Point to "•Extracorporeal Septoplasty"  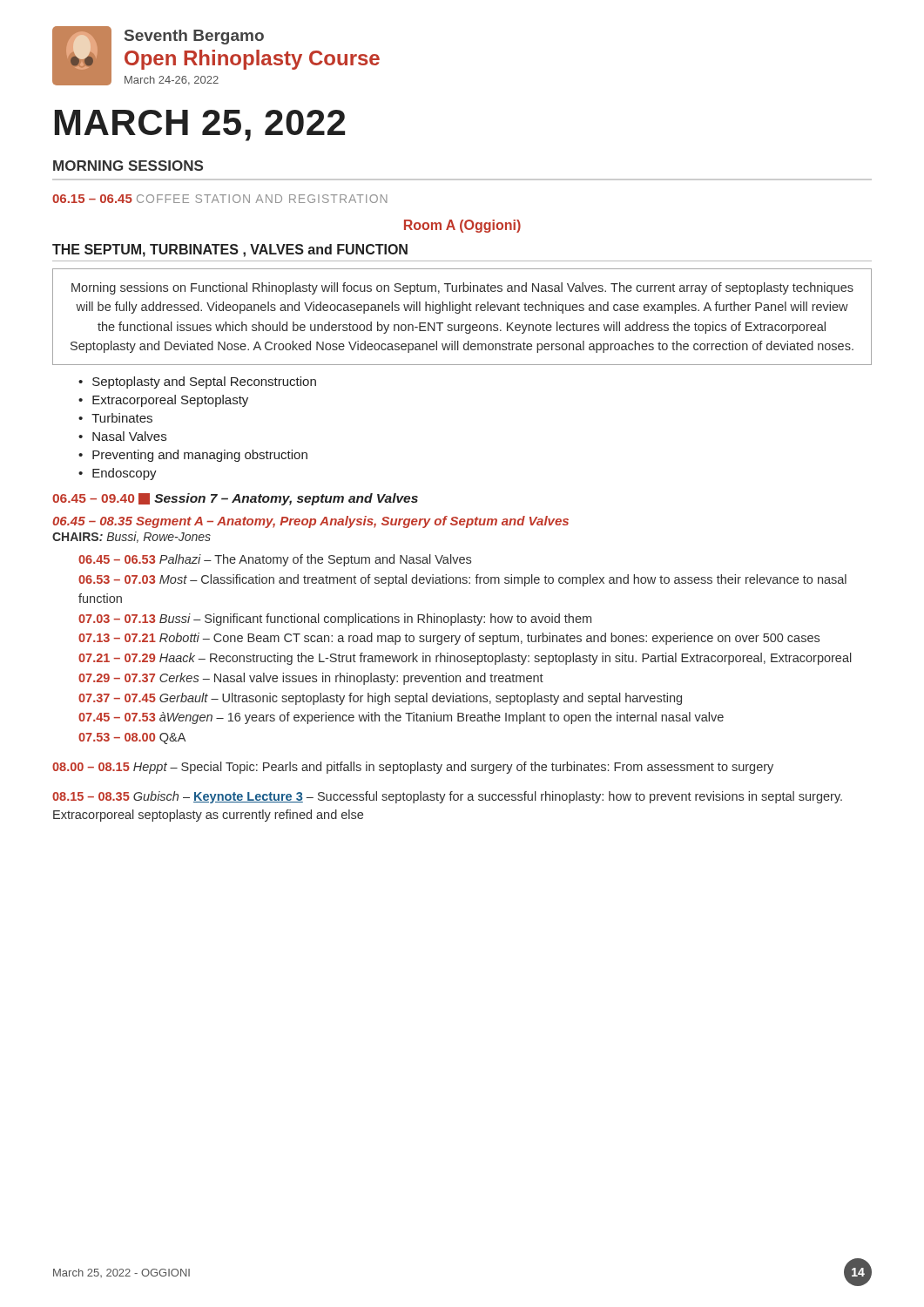point(163,400)
